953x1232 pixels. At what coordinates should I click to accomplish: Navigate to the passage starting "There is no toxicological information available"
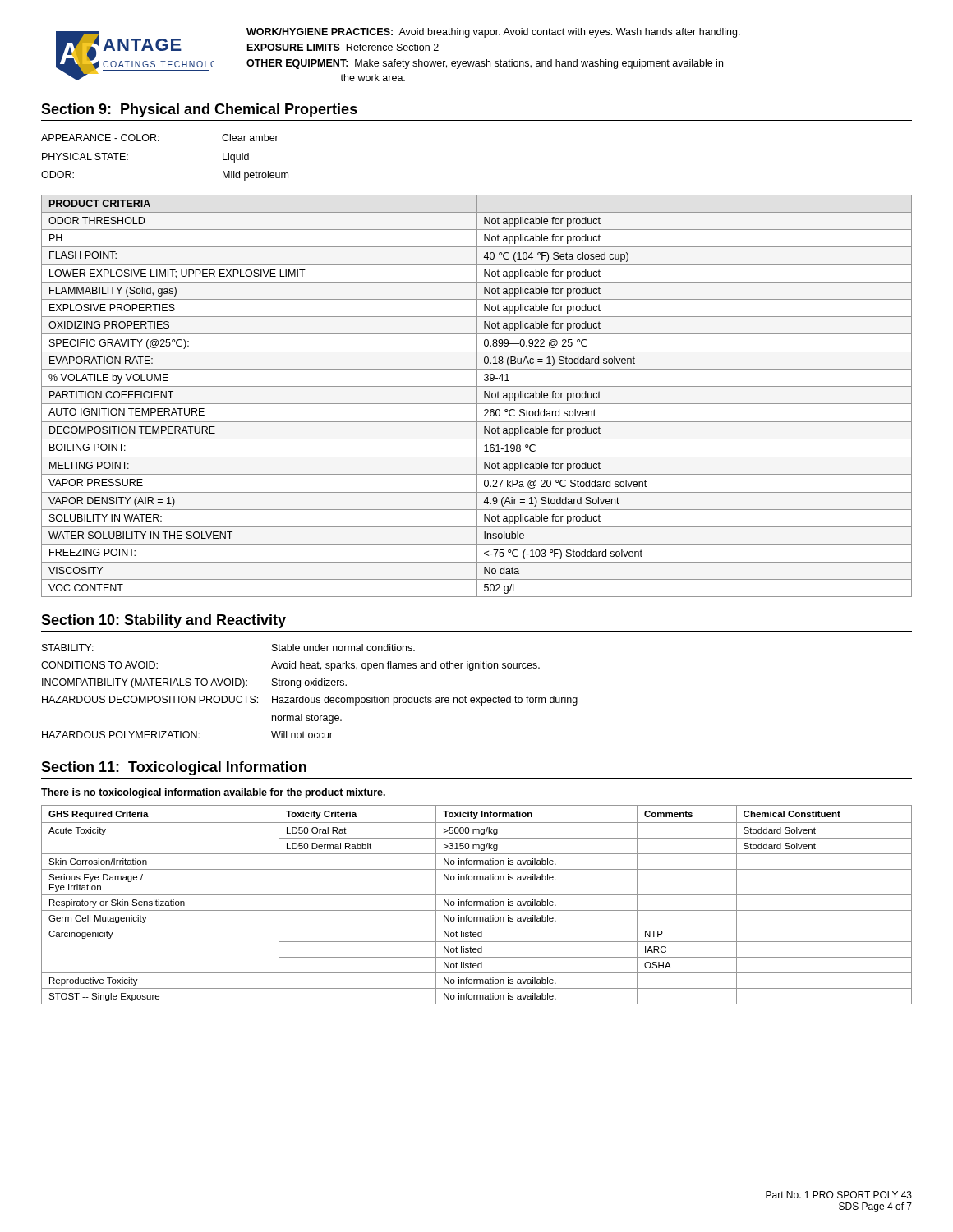point(213,793)
